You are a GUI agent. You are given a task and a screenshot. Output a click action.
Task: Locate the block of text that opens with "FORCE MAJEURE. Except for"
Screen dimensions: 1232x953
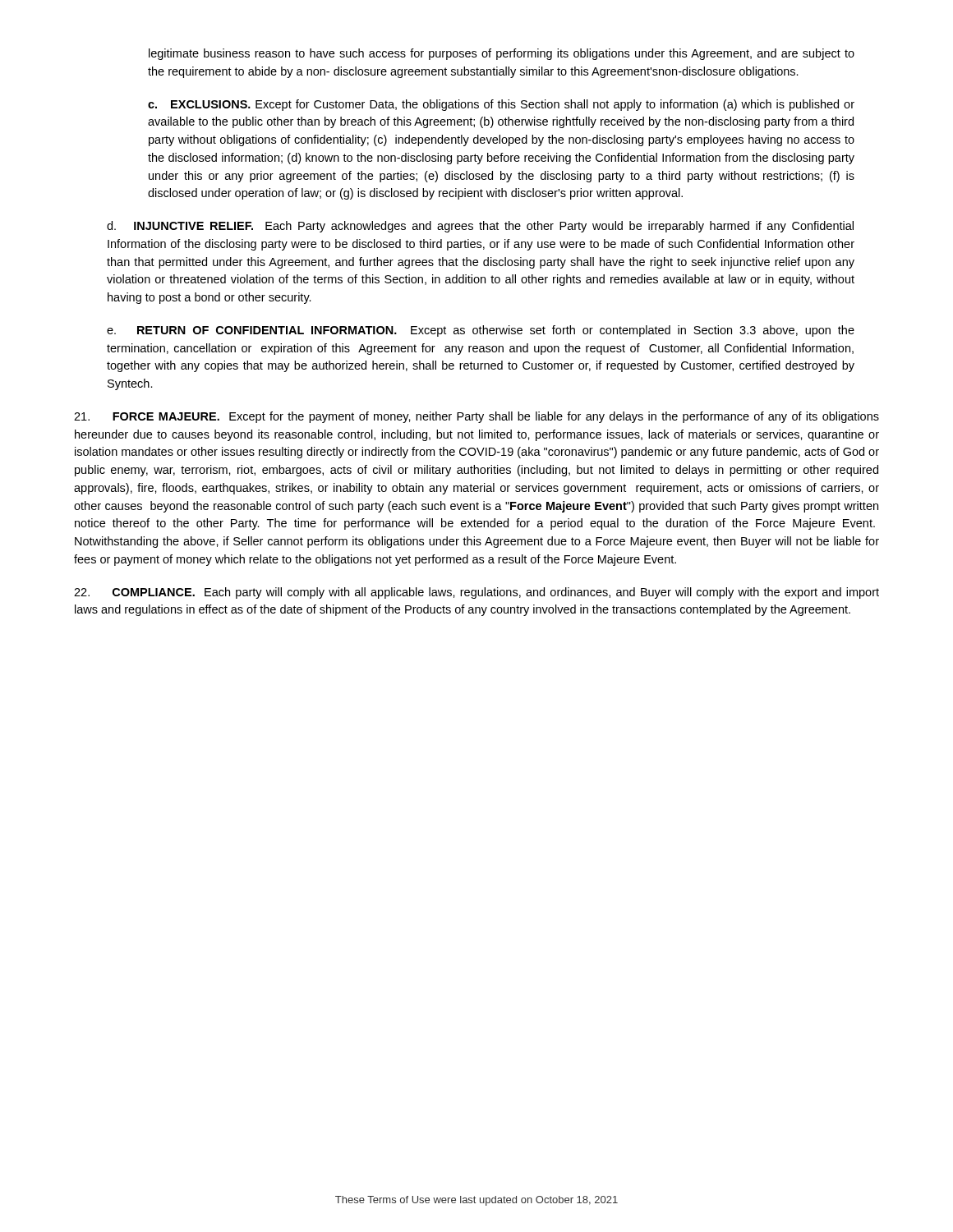(x=476, y=488)
